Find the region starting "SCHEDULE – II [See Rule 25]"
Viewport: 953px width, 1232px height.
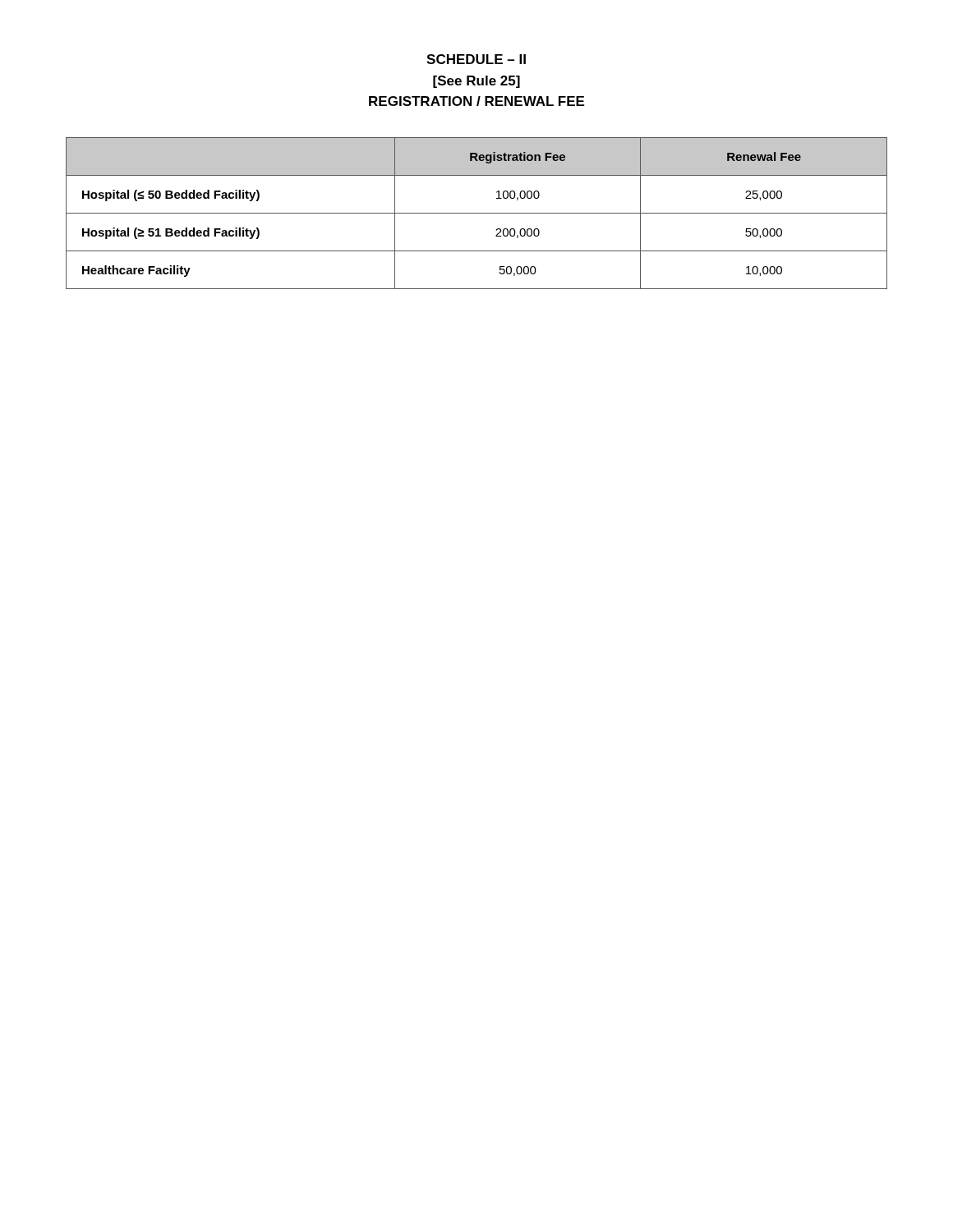click(x=476, y=81)
